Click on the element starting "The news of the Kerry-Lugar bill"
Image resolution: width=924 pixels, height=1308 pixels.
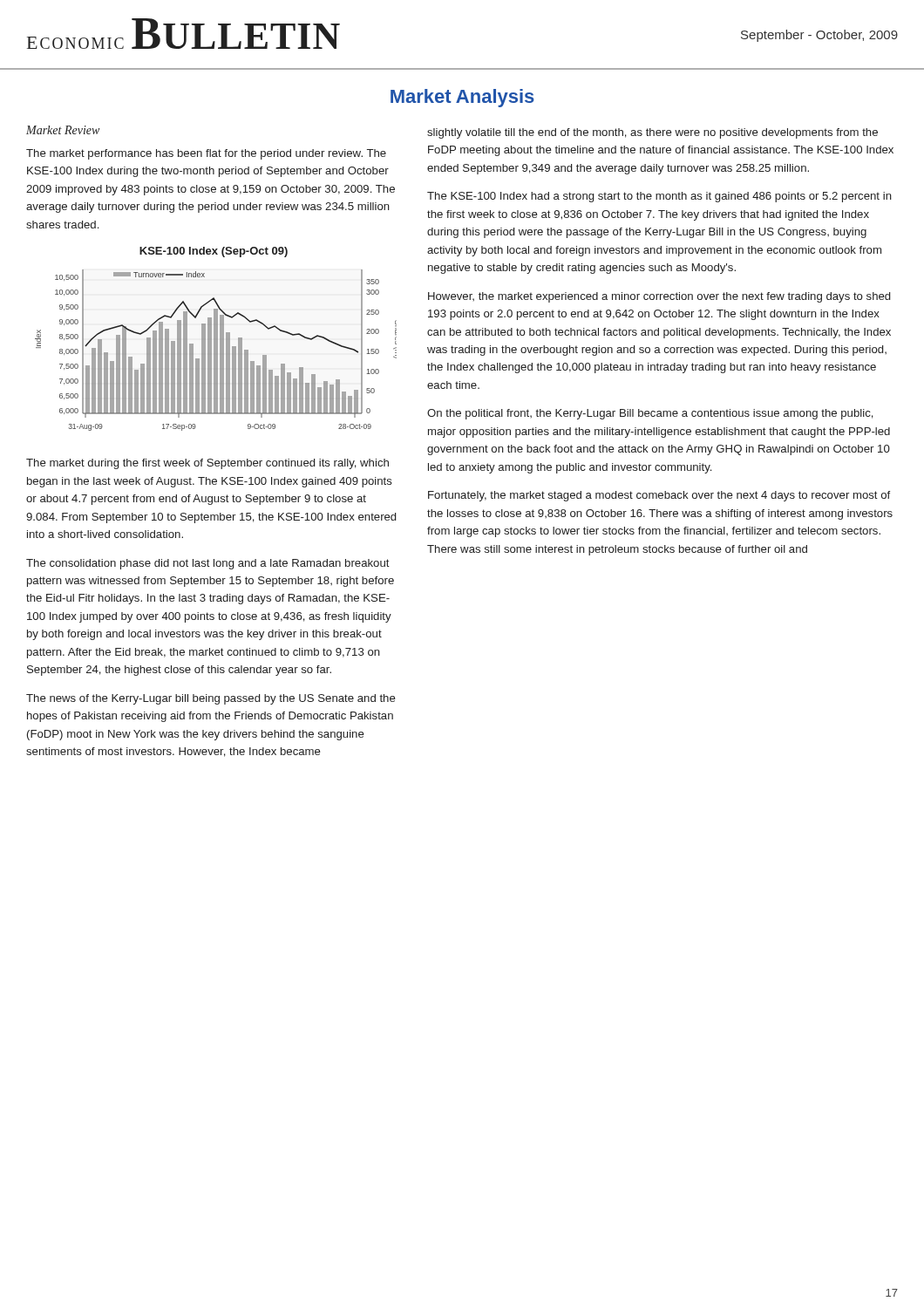pos(211,725)
